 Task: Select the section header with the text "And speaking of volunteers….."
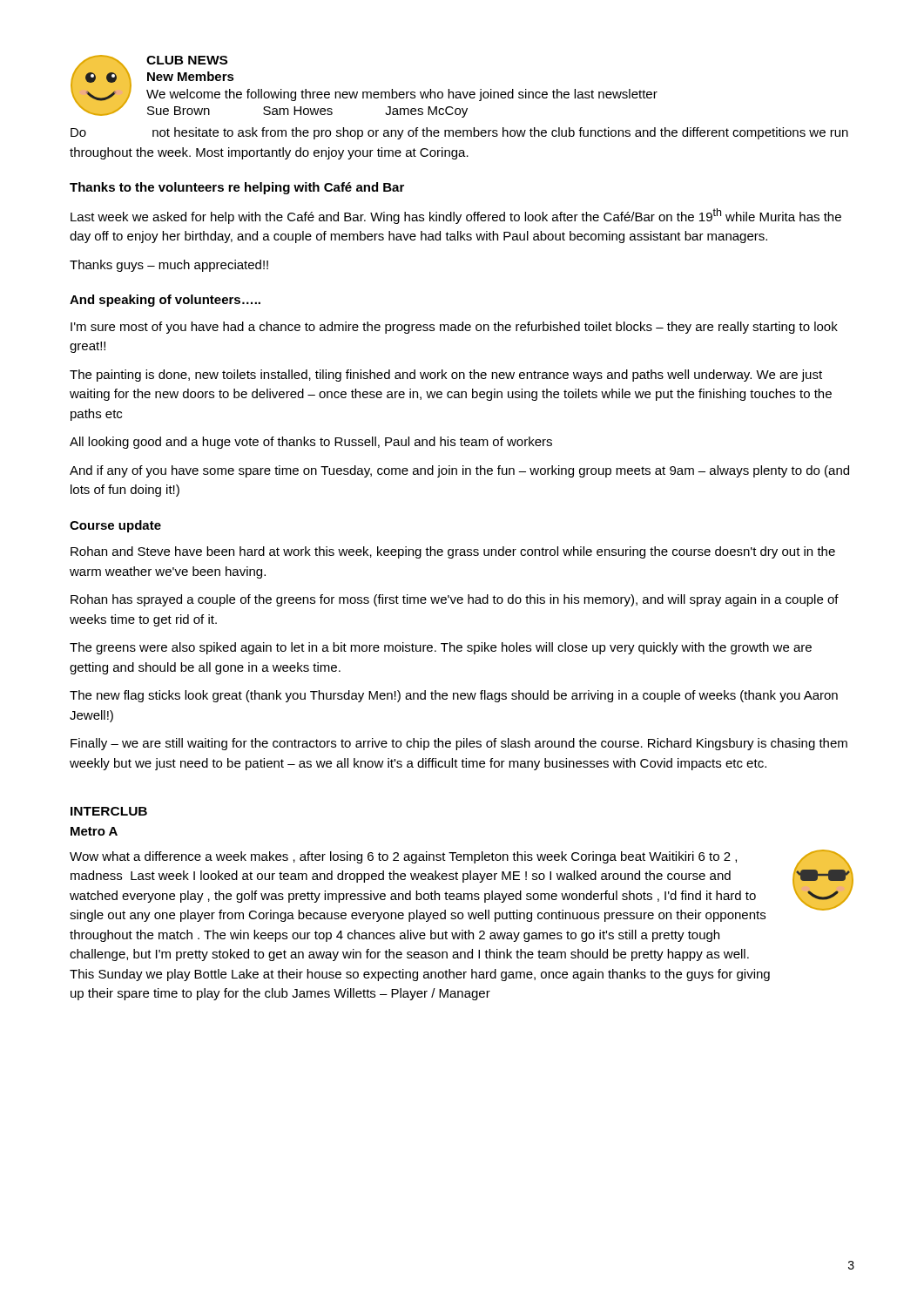point(165,301)
